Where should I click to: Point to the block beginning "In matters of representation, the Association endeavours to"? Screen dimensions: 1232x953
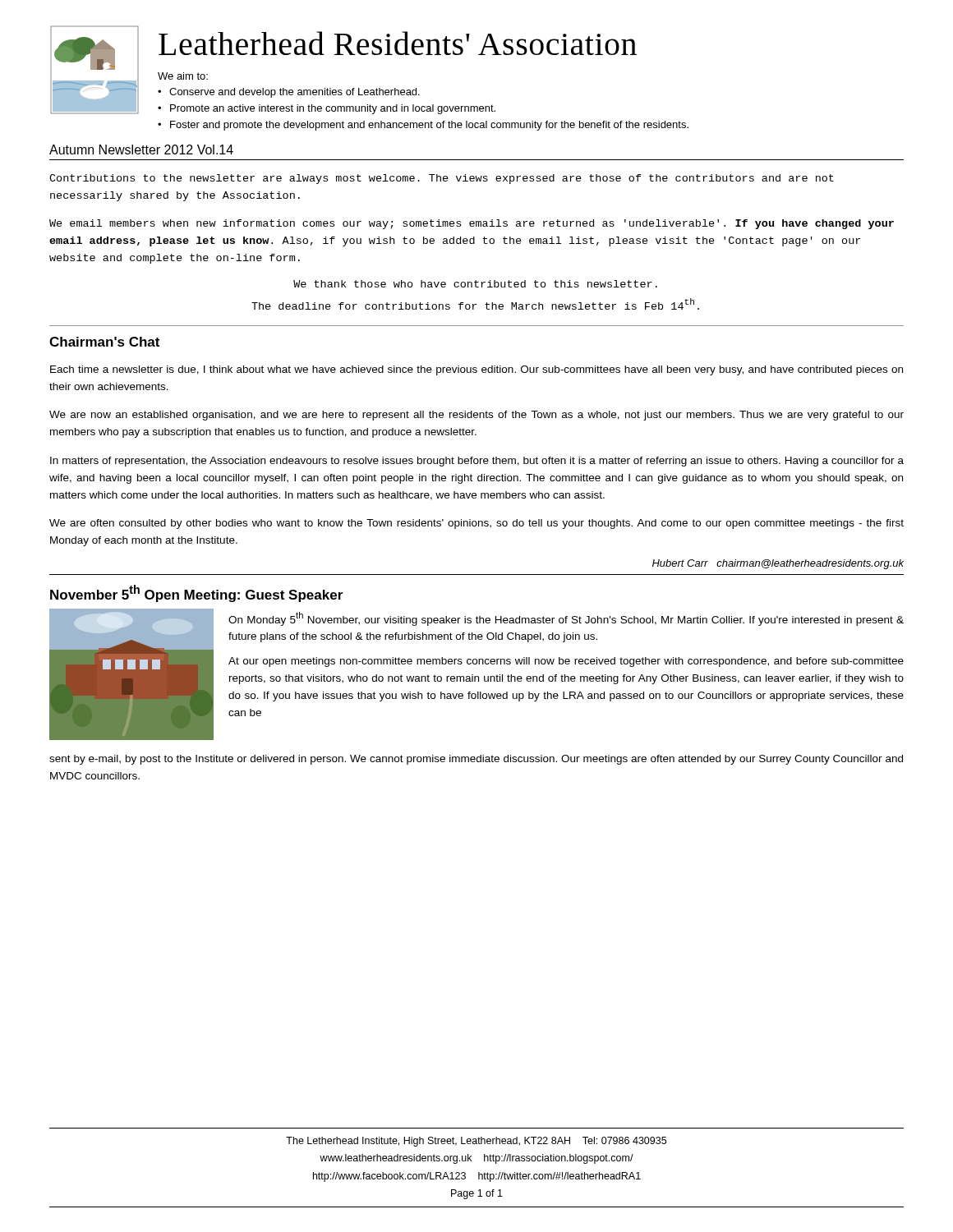[476, 478]
